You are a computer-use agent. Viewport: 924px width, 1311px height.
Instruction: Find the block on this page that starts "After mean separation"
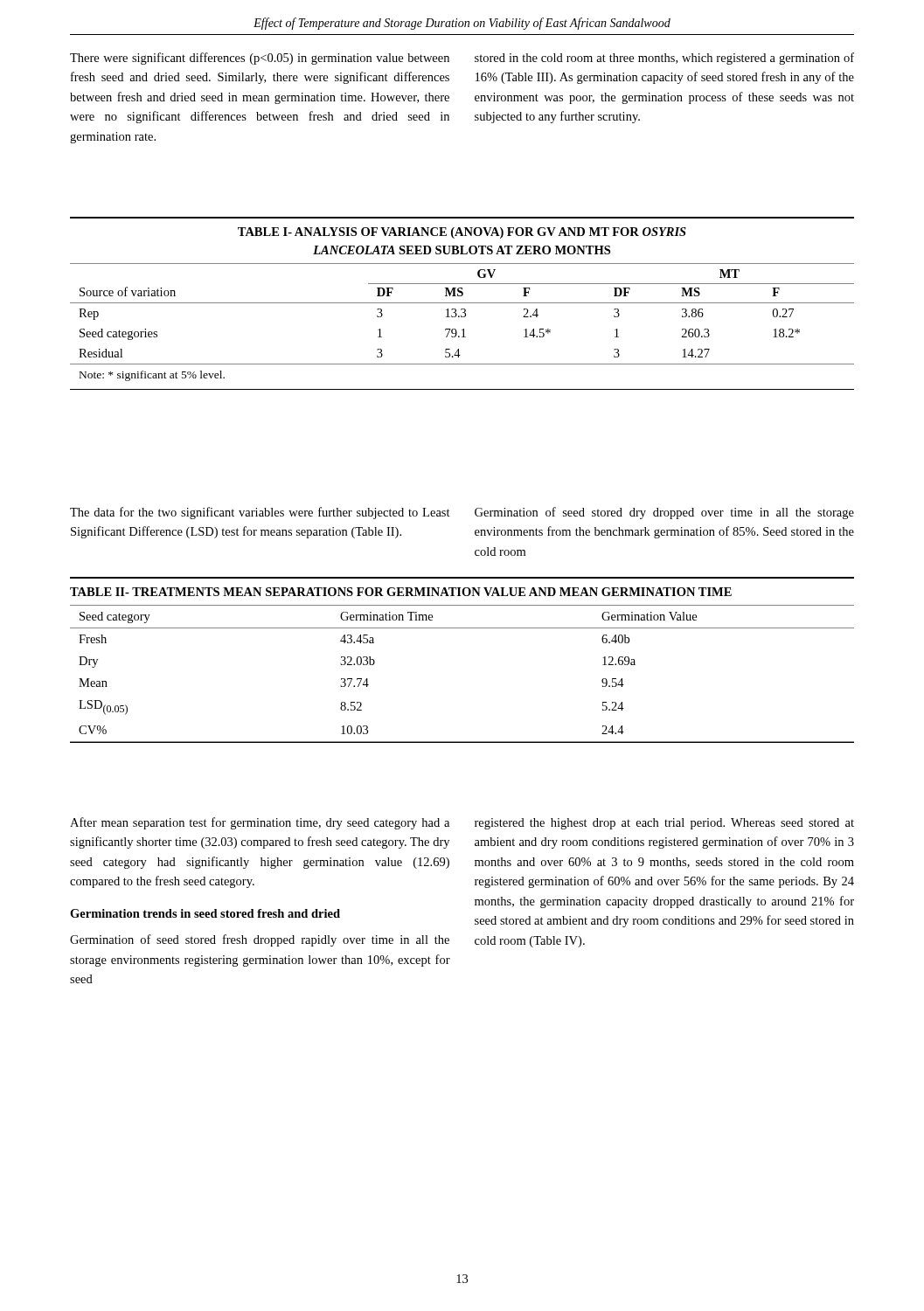click(x=260, y=852)
